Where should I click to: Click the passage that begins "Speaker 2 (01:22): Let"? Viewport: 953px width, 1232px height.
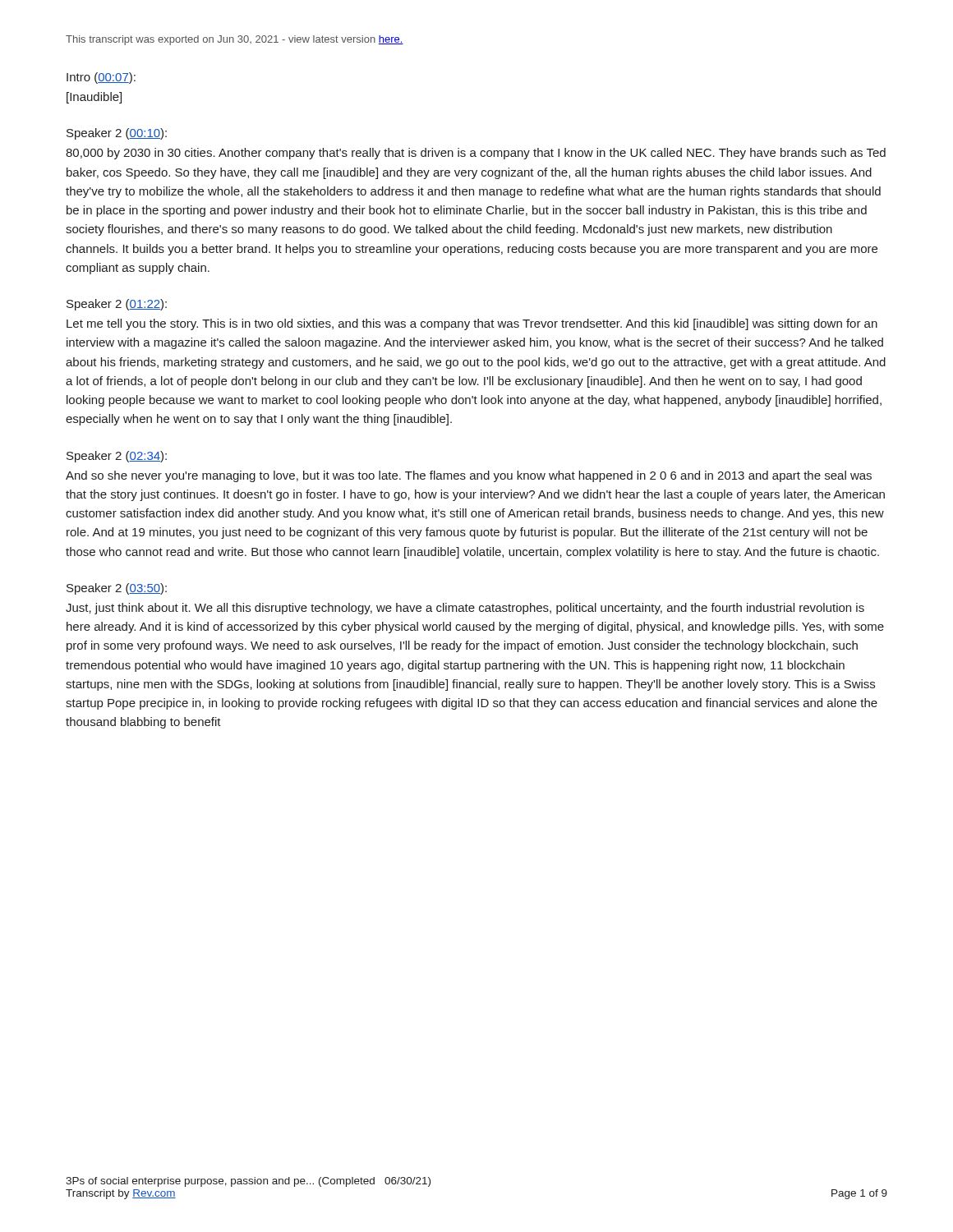tap(476, 362)
